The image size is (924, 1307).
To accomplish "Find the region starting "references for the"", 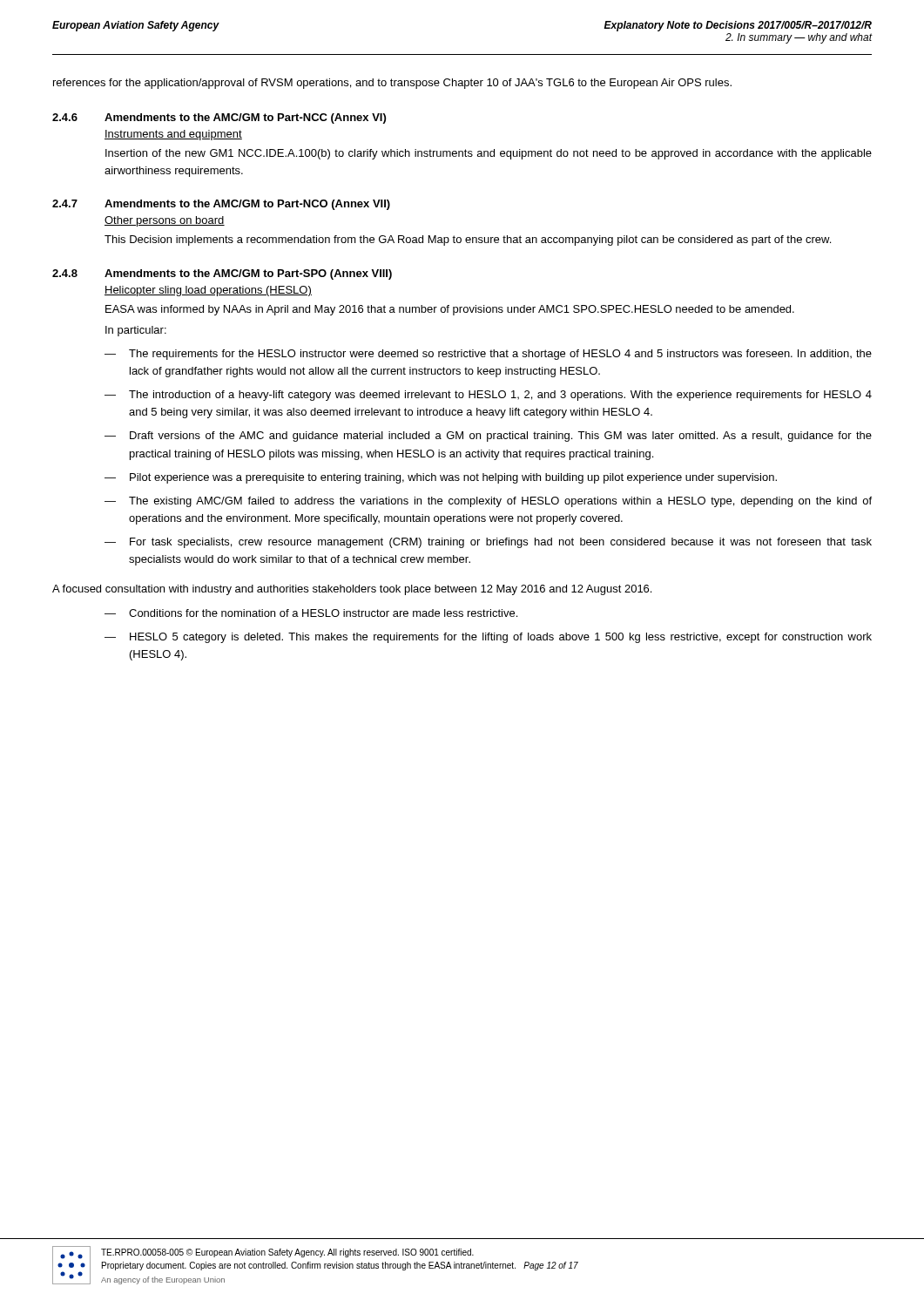I will coord(392,82).
